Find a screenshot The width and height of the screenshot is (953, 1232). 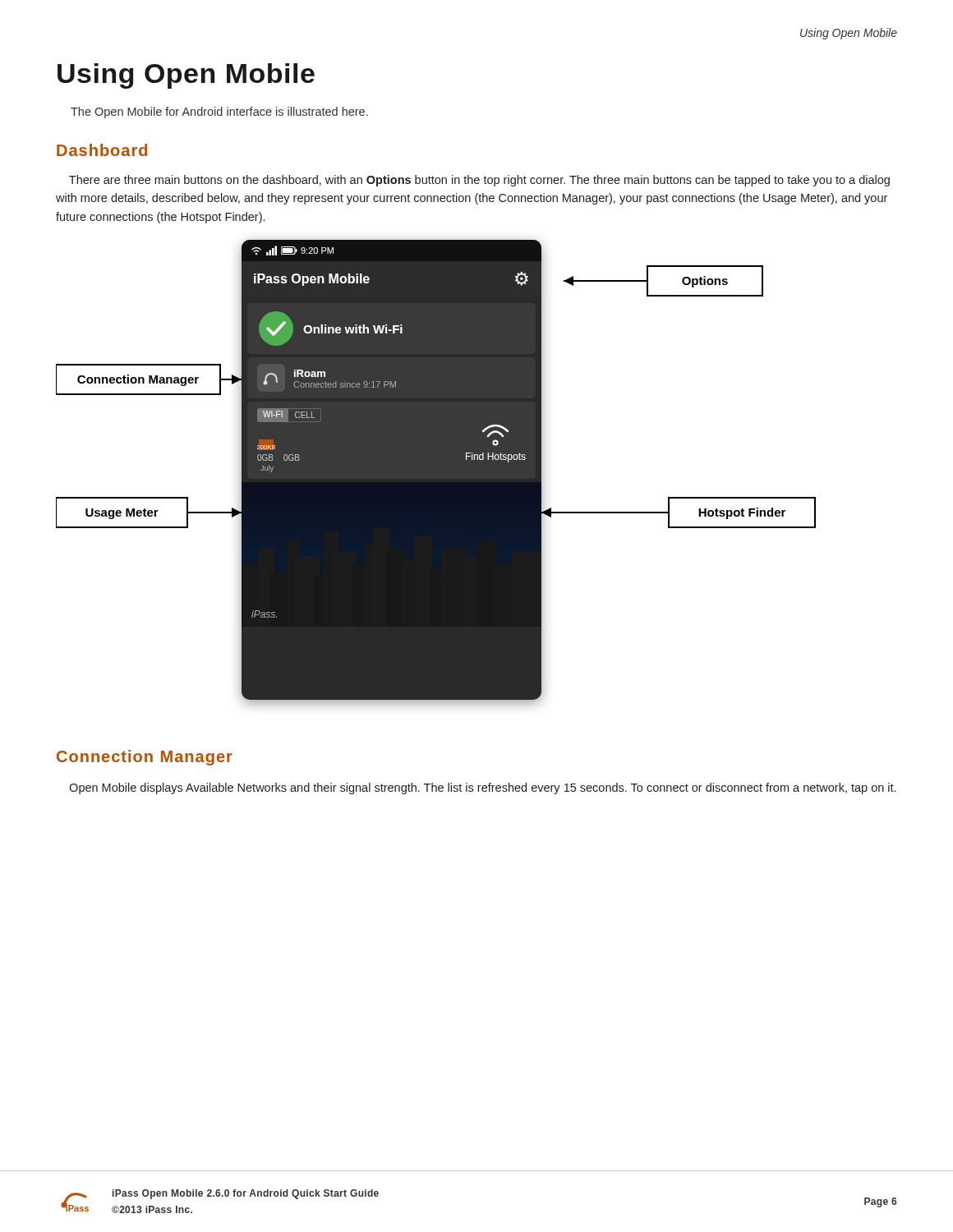[x=476, y=479]
